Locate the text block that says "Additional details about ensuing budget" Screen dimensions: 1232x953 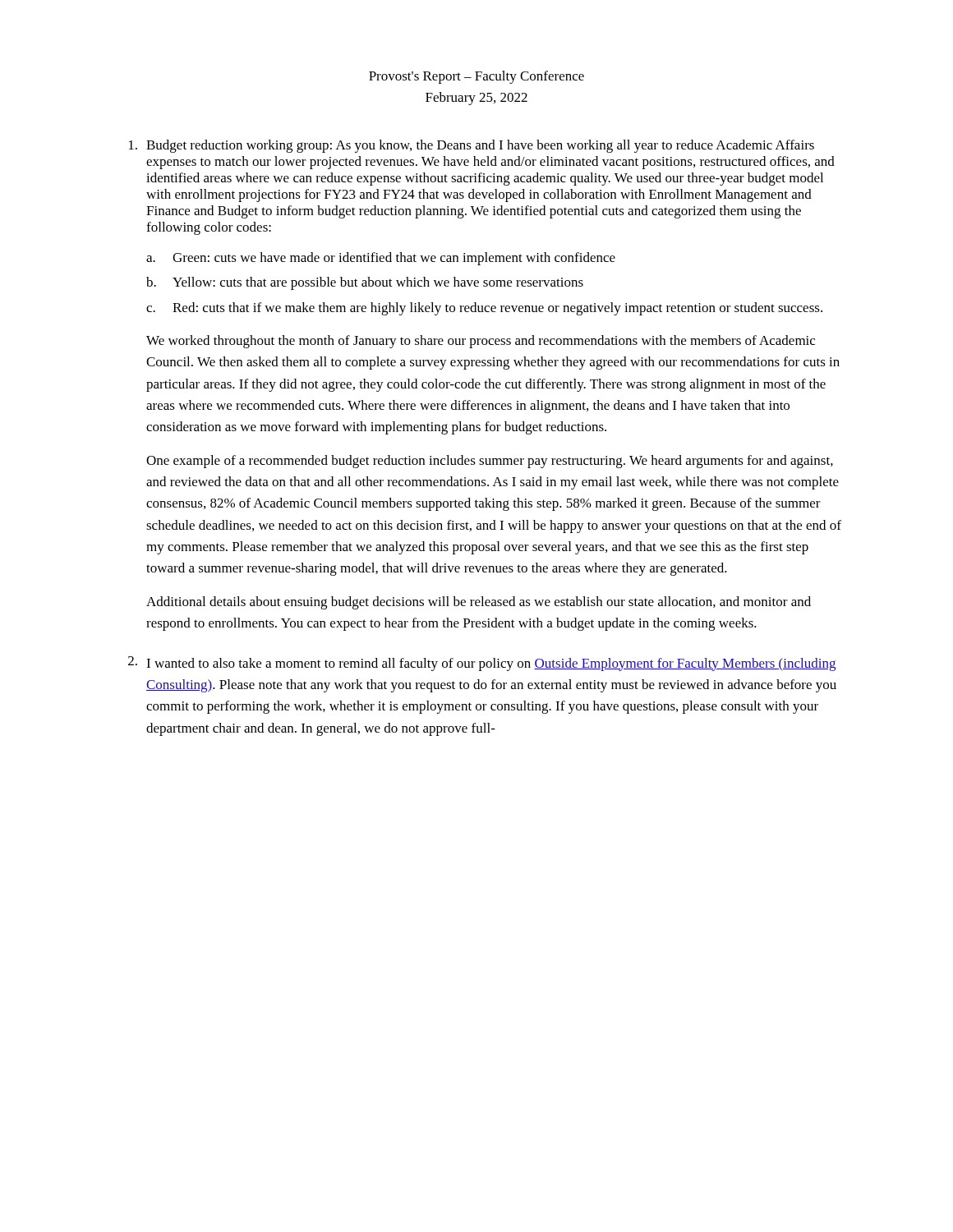coord(479,612)
